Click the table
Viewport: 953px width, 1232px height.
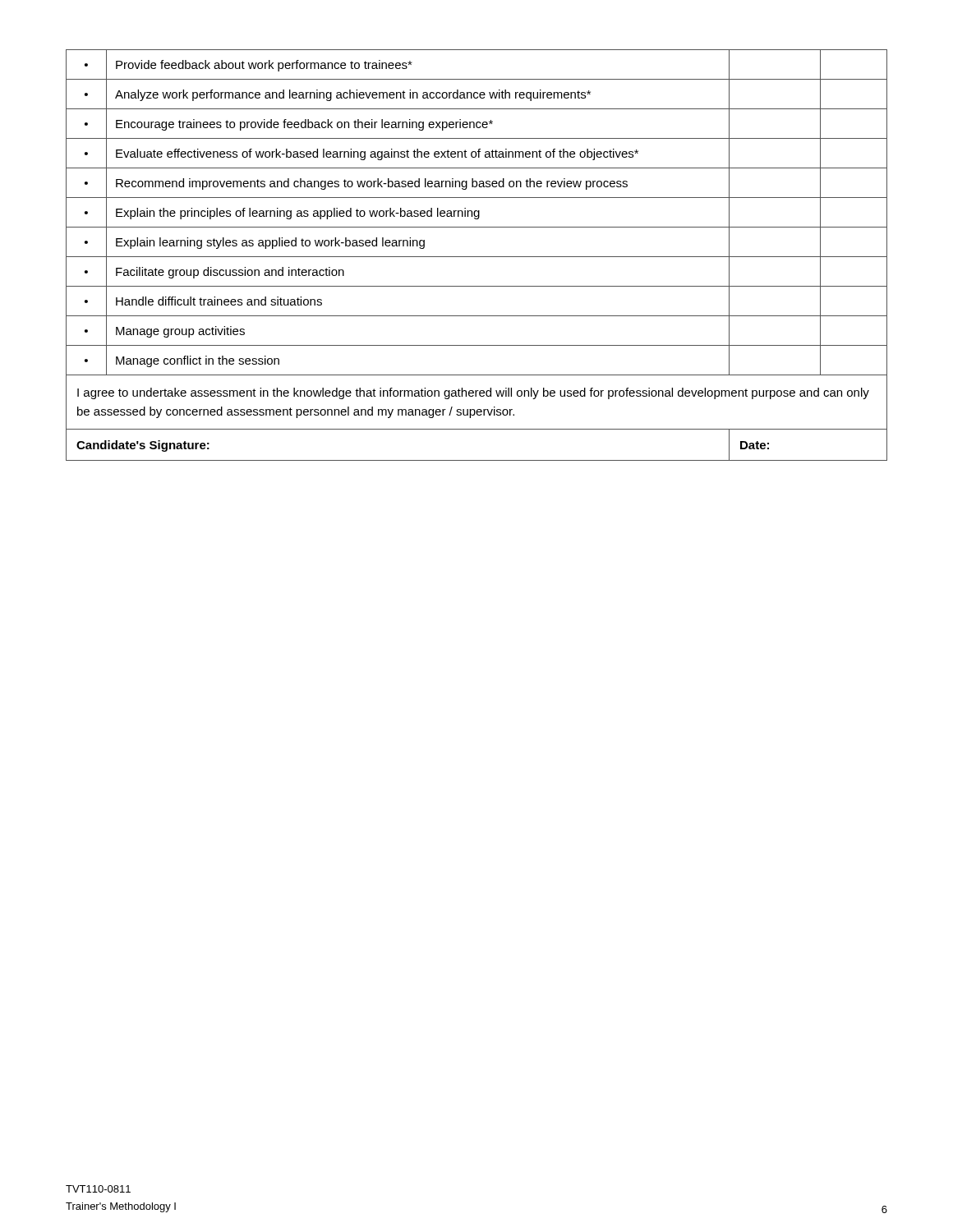click(x=476, y=255)
